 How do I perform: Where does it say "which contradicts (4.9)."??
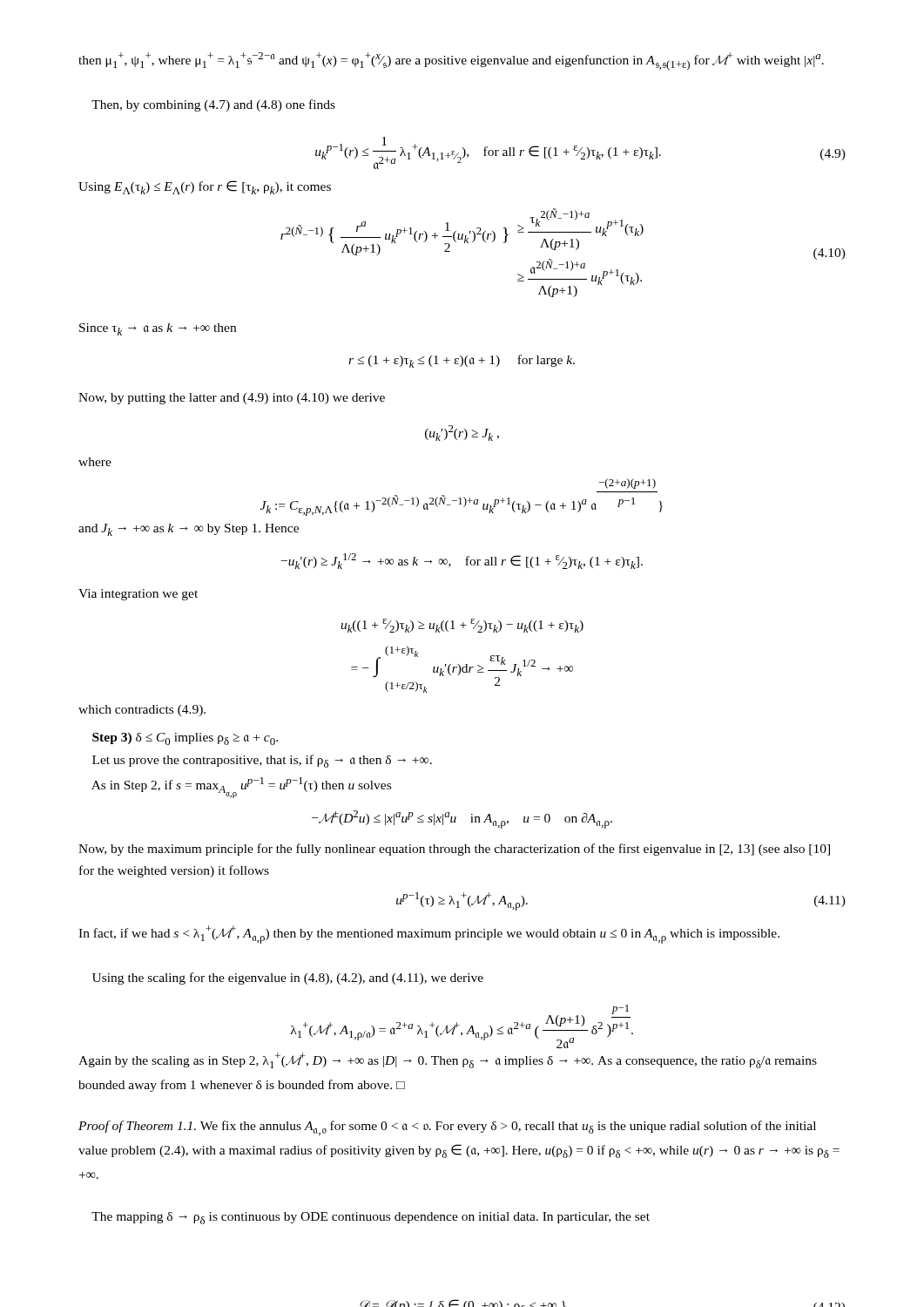142,709
